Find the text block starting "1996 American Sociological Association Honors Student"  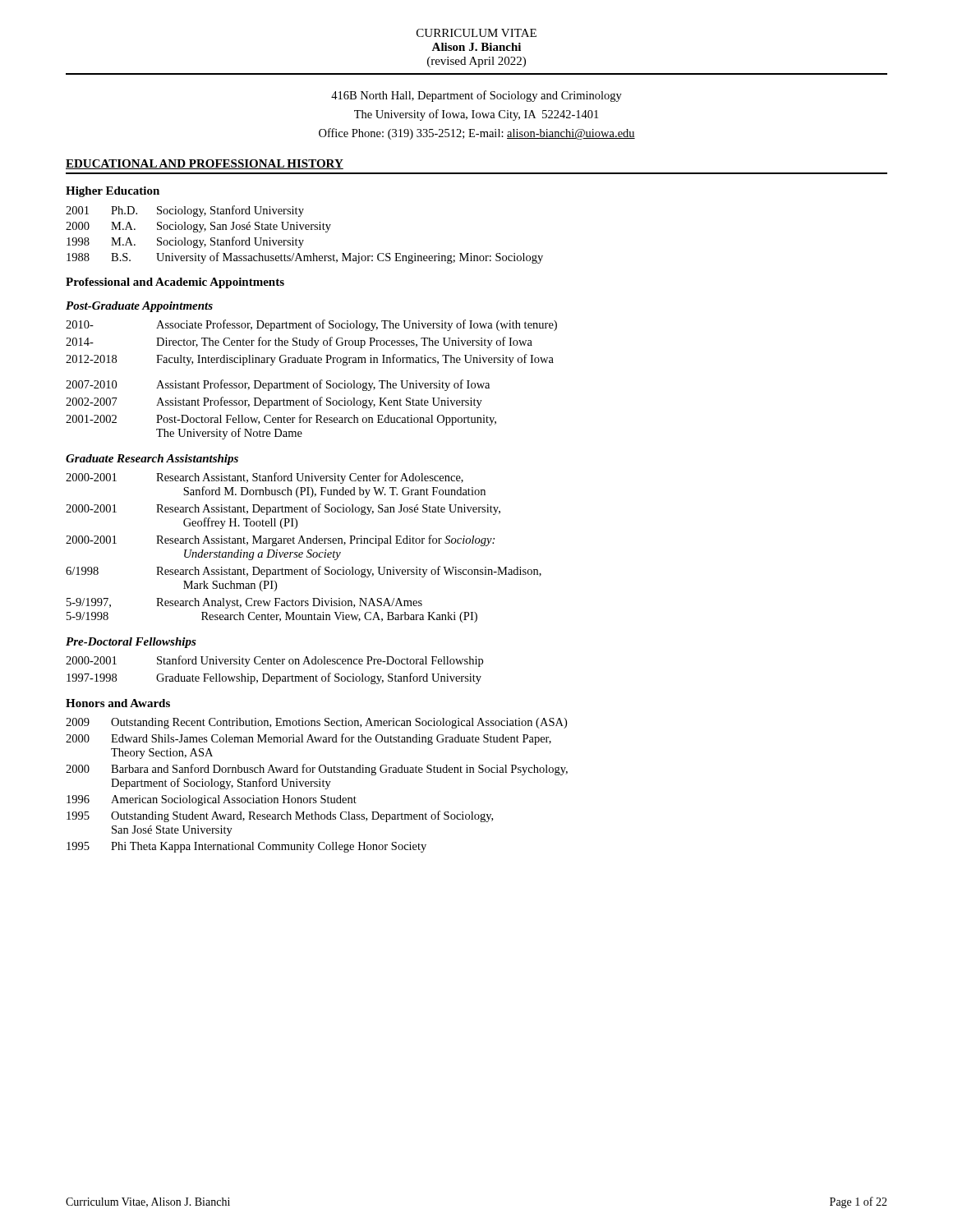click(x=211, y=799)
